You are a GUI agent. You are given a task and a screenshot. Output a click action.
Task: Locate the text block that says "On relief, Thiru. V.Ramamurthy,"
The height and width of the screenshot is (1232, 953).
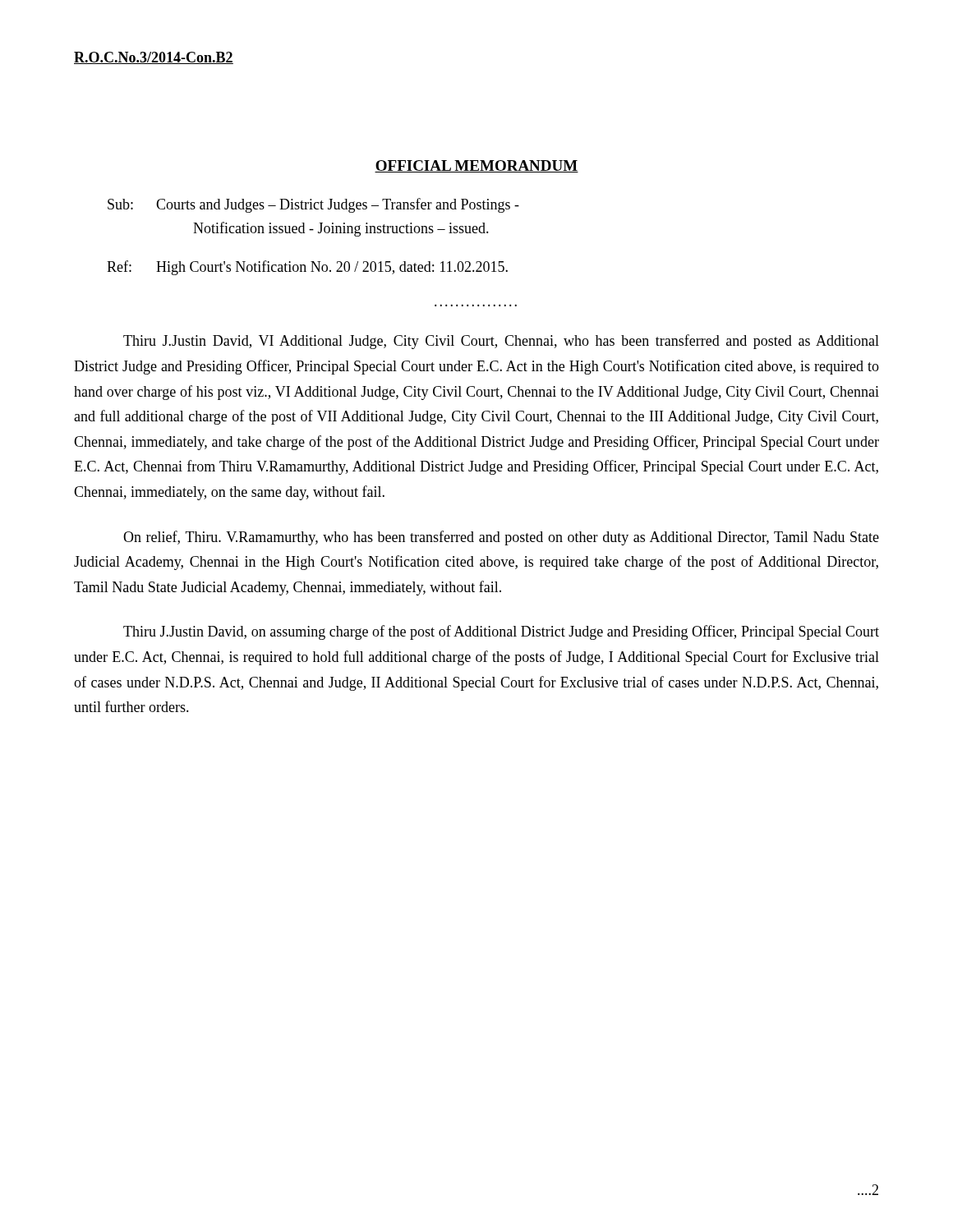476,562
